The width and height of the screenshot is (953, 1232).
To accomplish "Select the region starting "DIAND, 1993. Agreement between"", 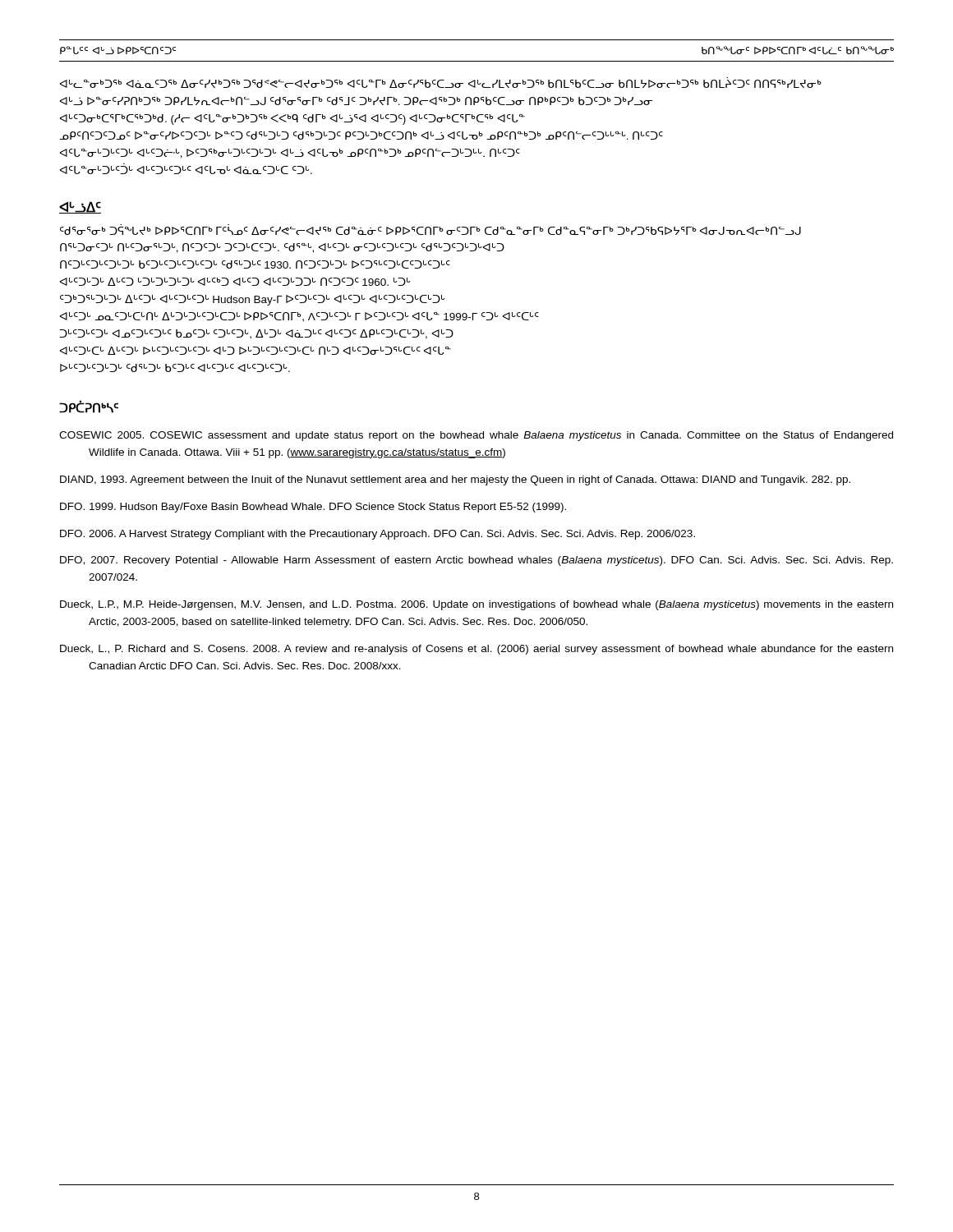I will pos(455,479).
